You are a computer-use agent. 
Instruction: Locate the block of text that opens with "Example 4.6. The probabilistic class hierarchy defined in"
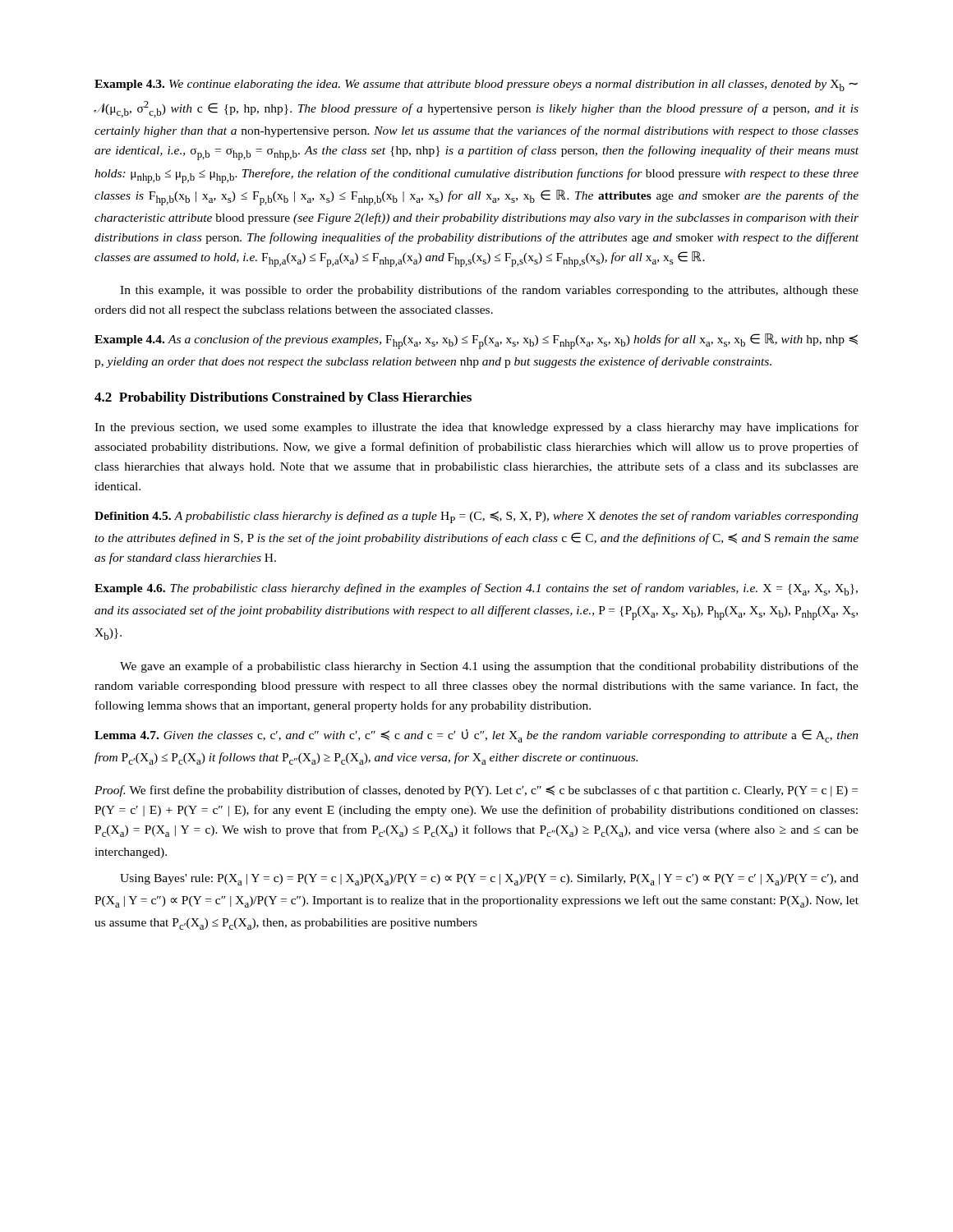[476, 612]
